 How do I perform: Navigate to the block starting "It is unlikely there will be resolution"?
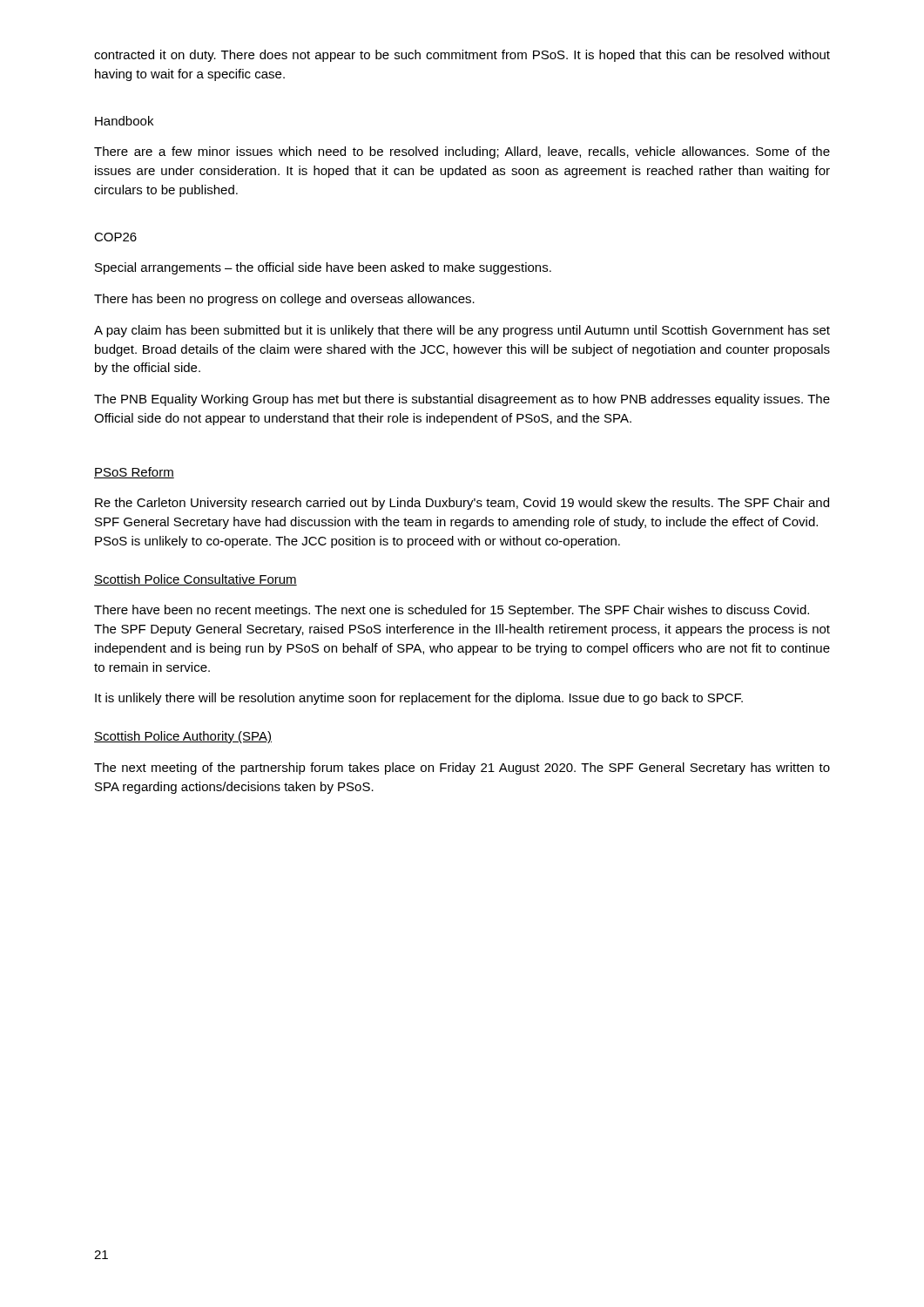[x=419, y=698]
